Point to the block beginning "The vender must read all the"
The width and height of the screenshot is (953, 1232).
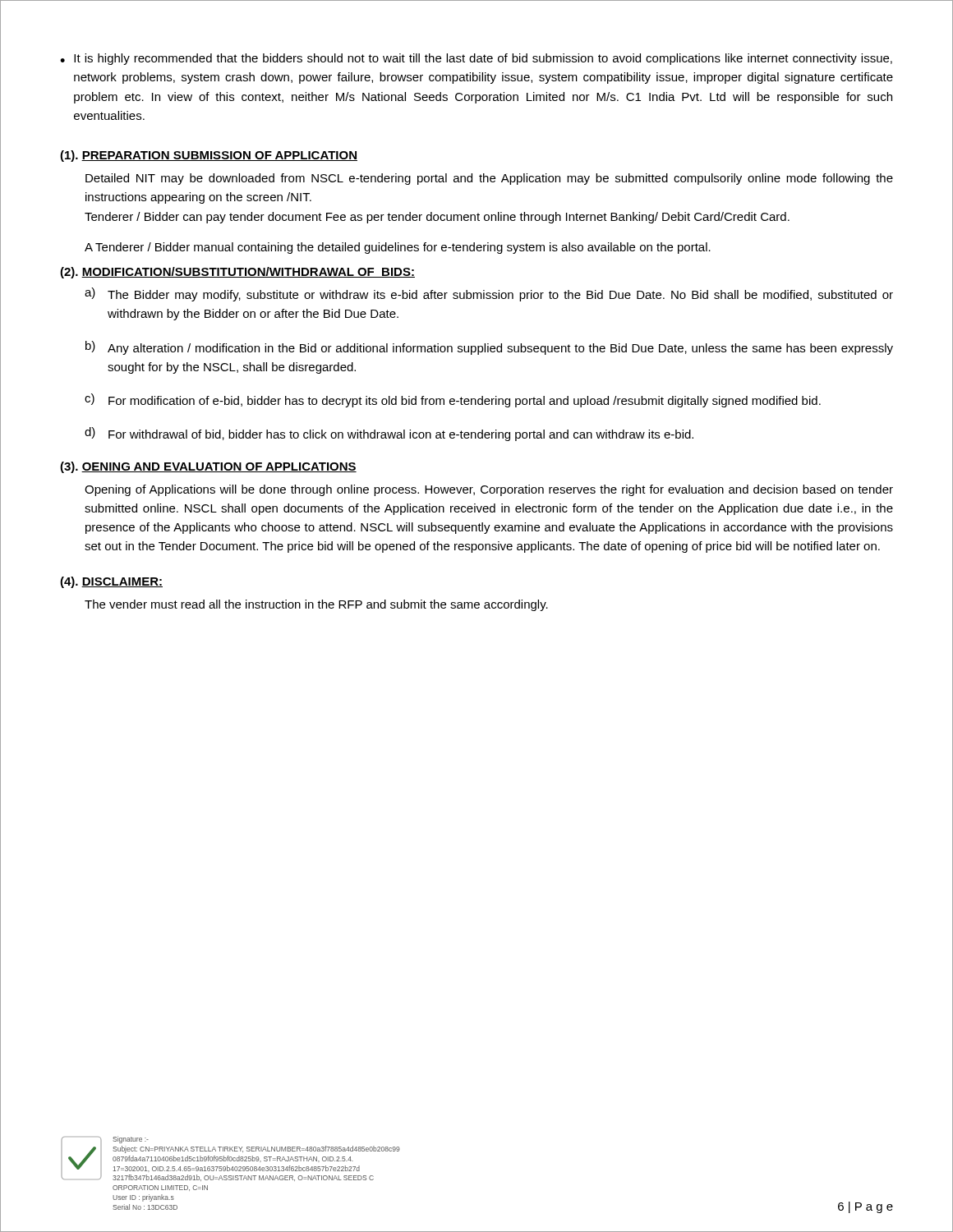coord(317,604)
